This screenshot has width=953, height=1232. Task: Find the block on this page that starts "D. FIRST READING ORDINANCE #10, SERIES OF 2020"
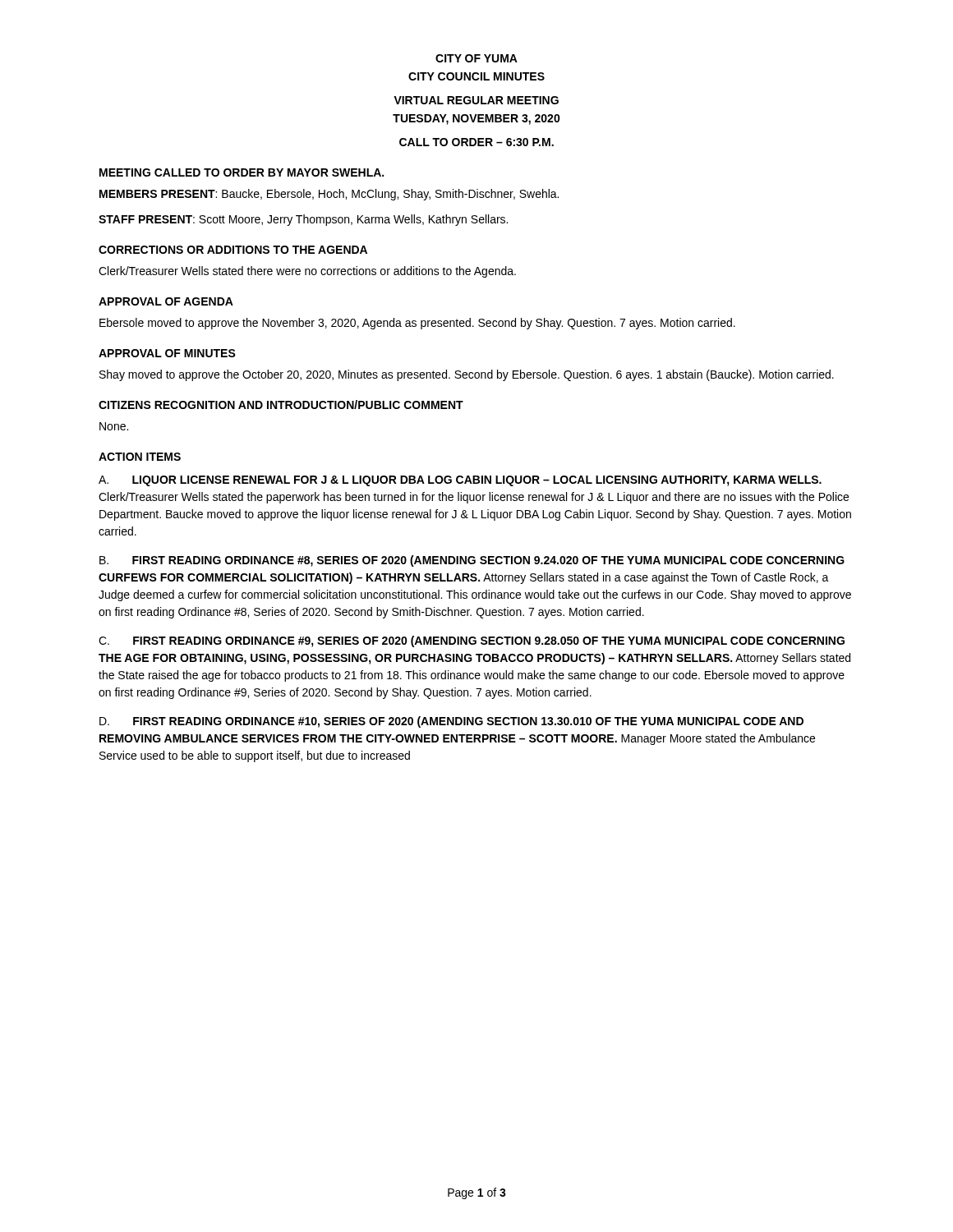coord(457,738)
